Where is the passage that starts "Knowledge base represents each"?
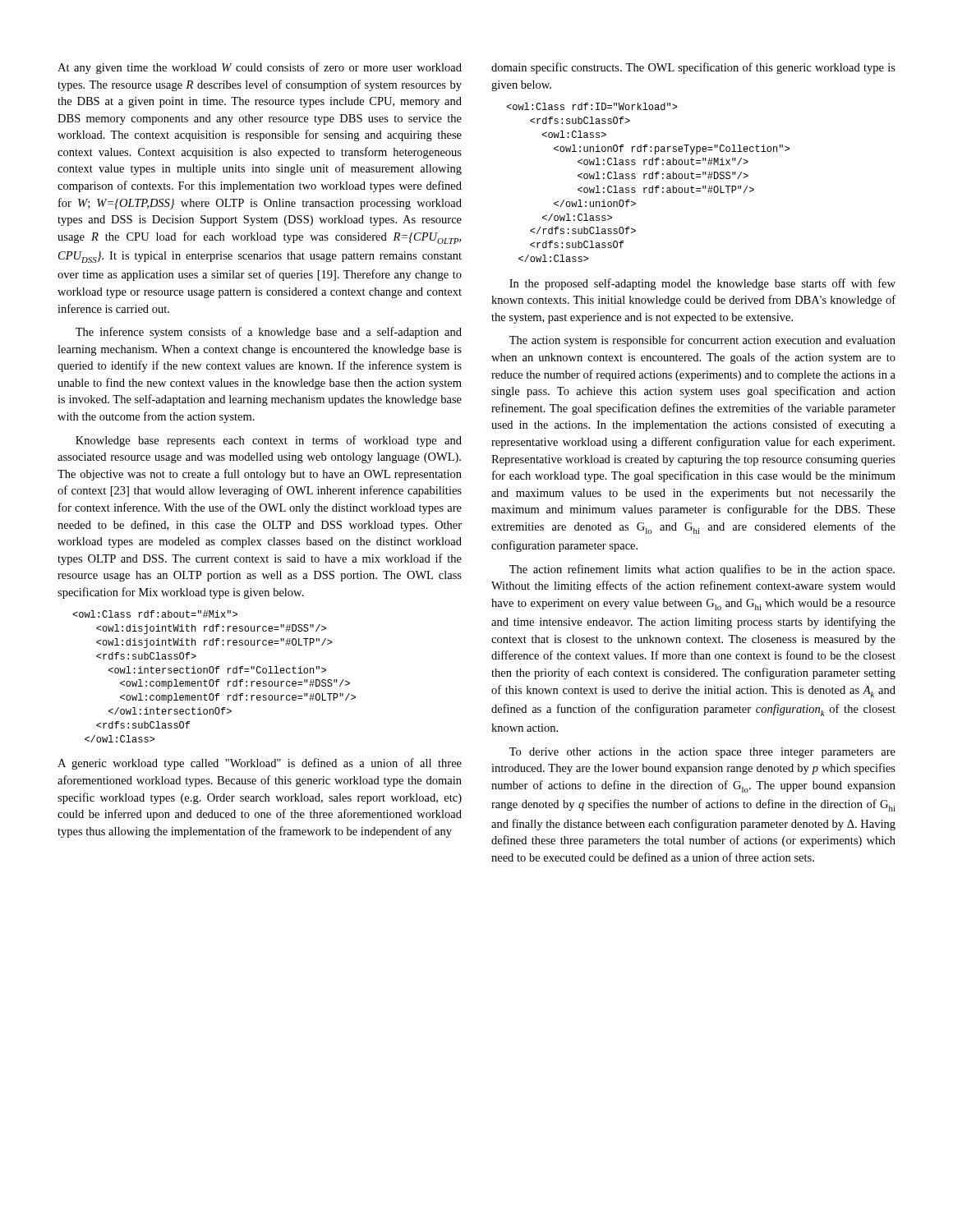Image resolution: width=953 pixels, height=1232 pixels. coord(260,516)
